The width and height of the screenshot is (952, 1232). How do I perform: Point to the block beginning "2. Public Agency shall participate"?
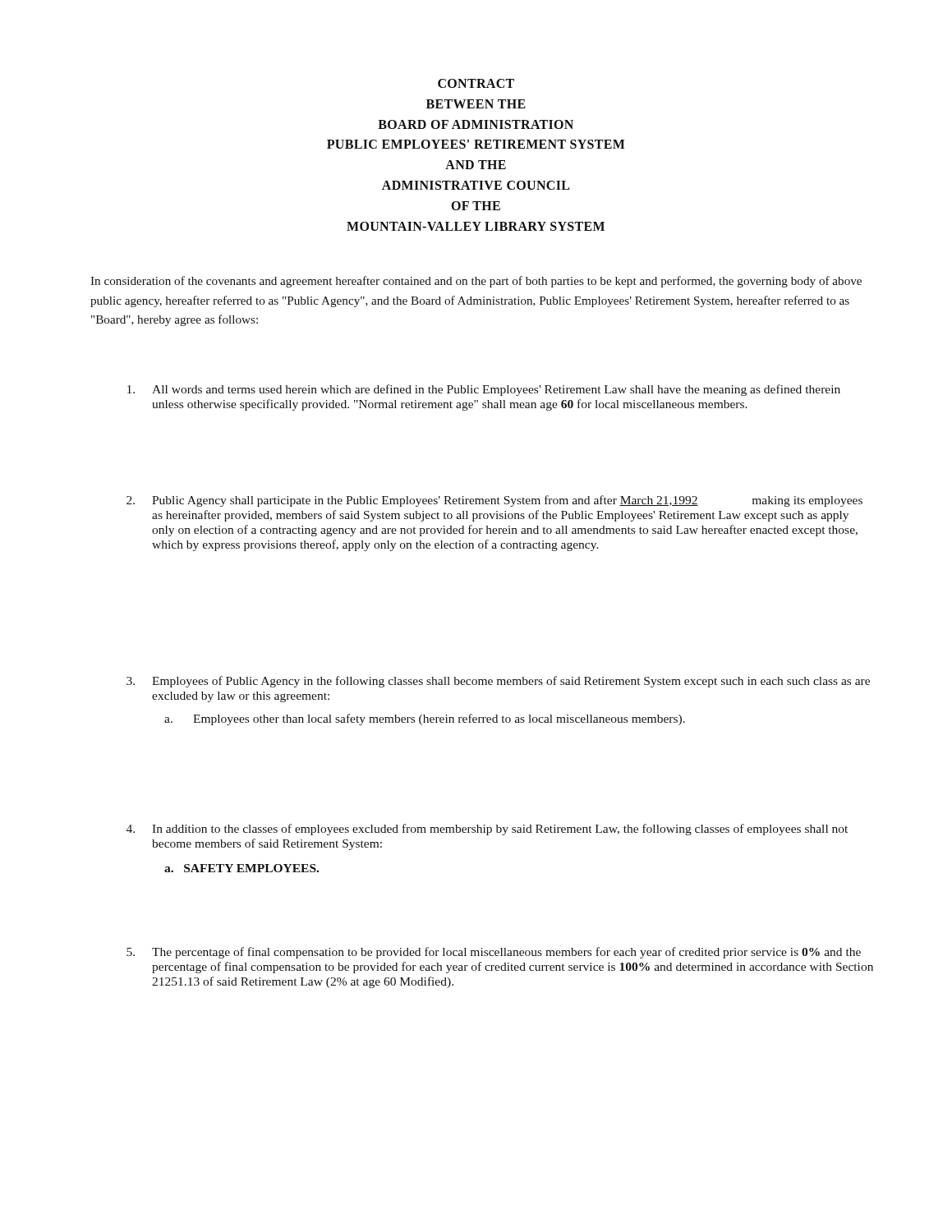pyautogui.click(x=482, y=522)
